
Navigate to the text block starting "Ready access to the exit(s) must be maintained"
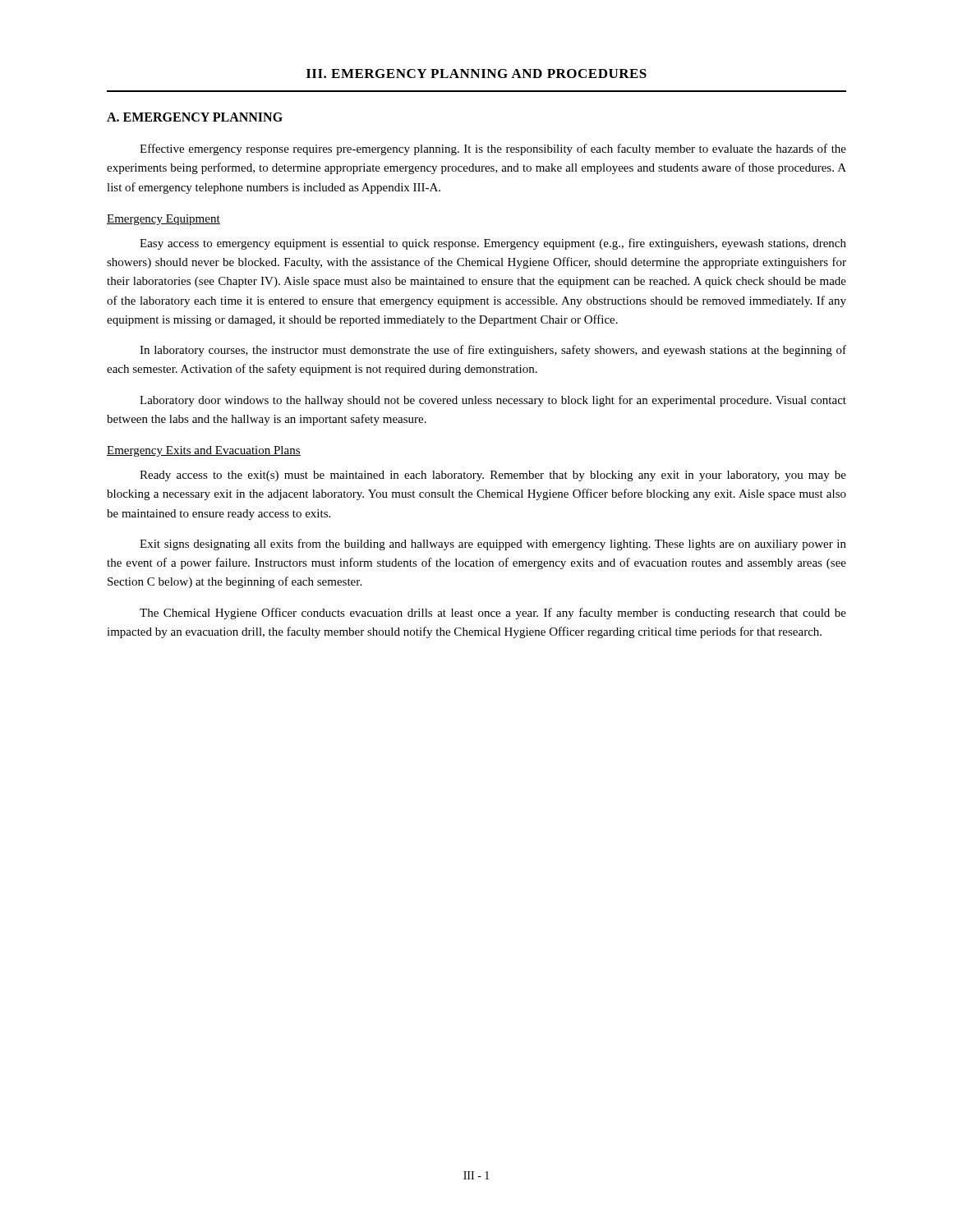coord(476,554)
